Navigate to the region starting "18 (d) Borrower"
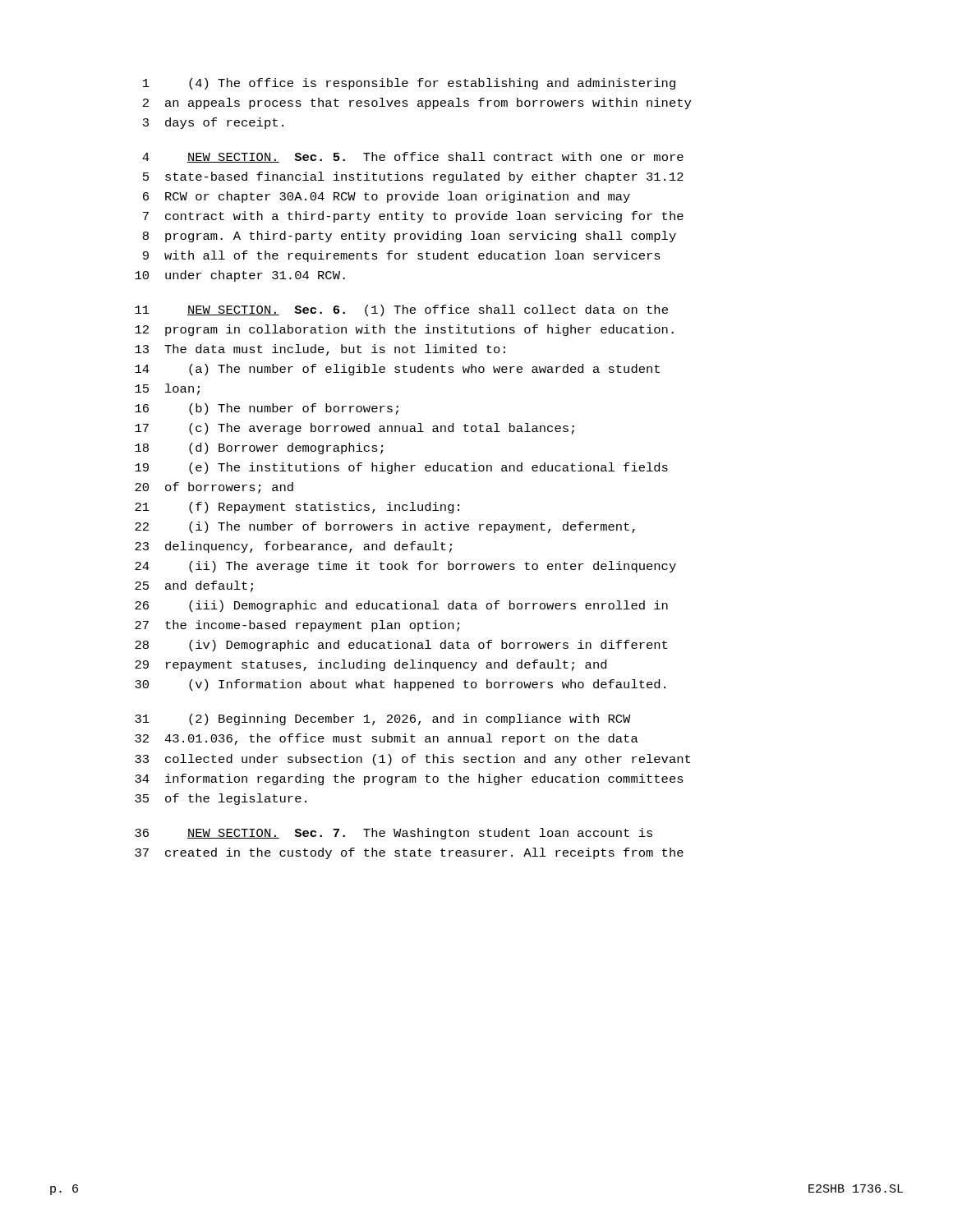 tap(259, 448)
